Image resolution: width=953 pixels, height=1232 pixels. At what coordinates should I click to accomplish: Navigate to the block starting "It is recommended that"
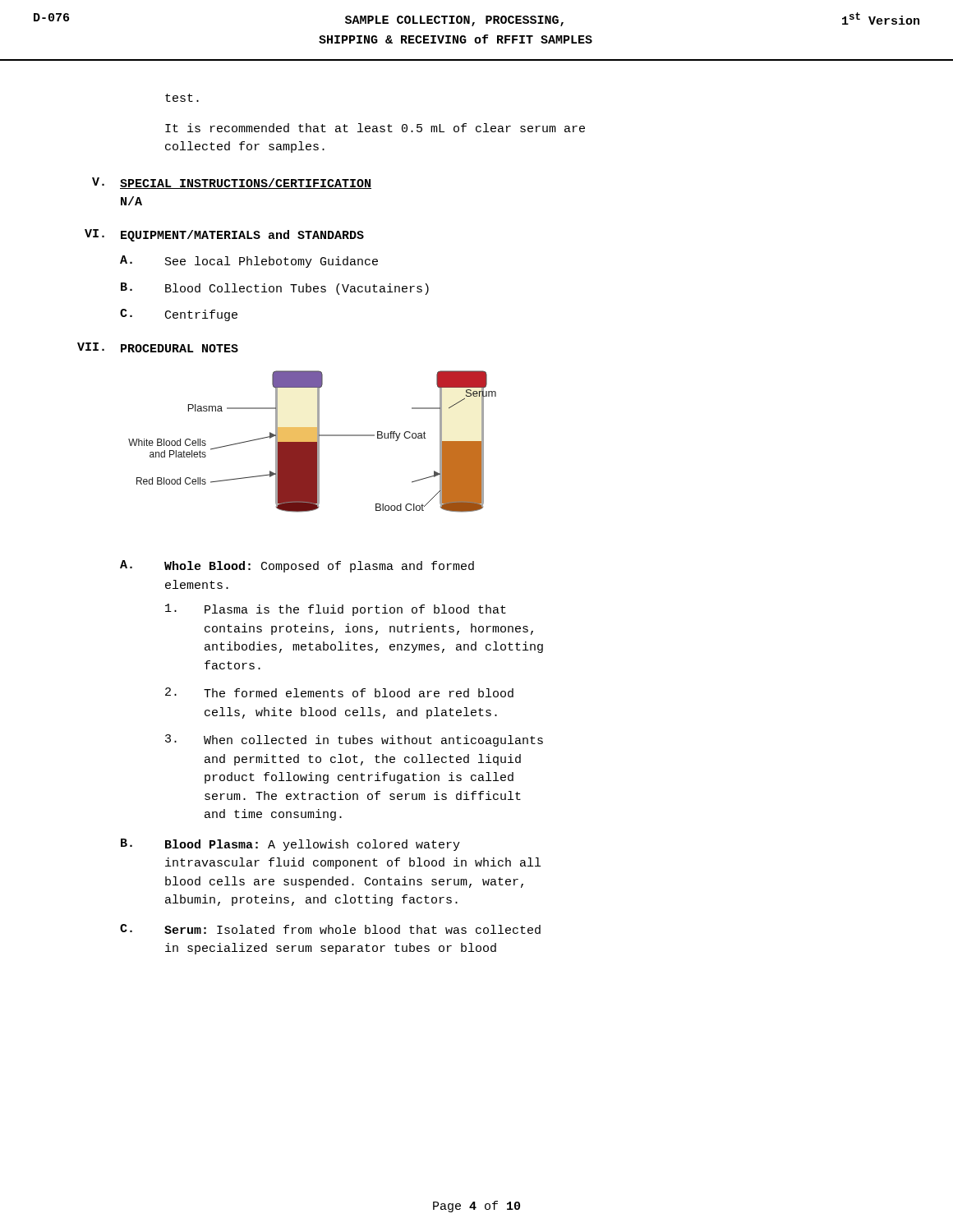click(375, 138)
